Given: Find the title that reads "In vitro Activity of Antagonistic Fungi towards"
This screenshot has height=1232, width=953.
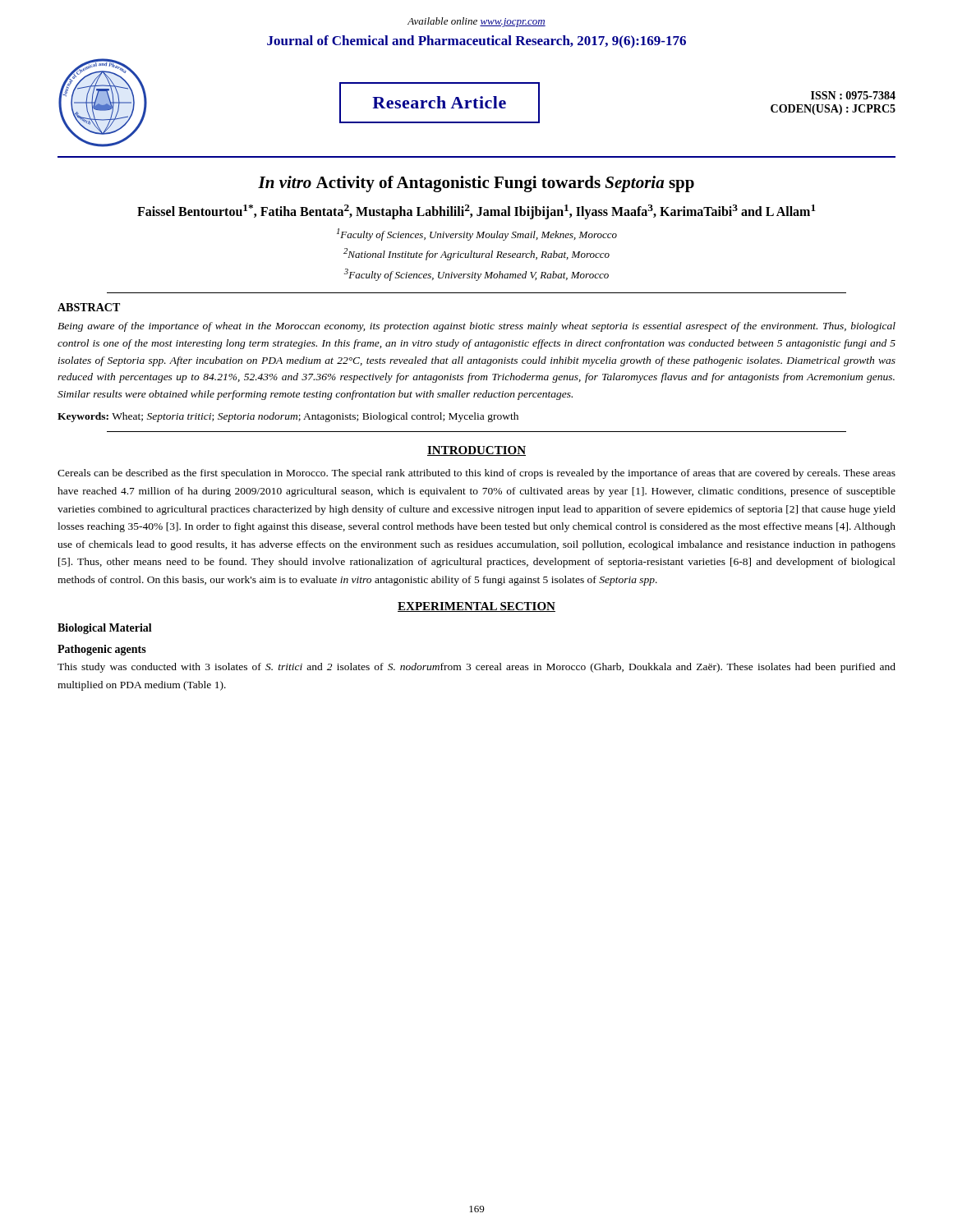Looking at the screenshot, I should click(476, 182).
